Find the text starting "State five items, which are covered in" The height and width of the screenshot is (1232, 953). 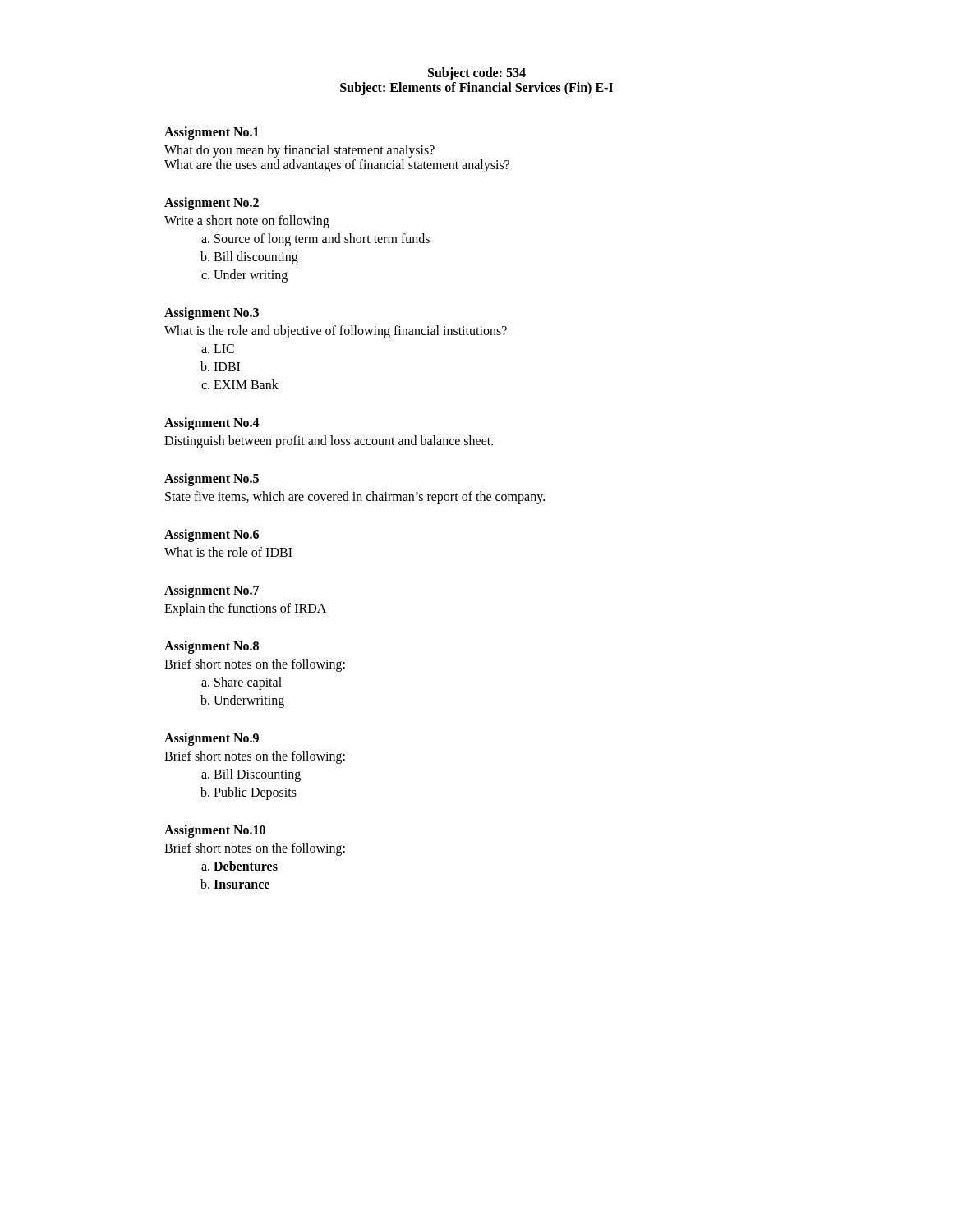(355, 496)
